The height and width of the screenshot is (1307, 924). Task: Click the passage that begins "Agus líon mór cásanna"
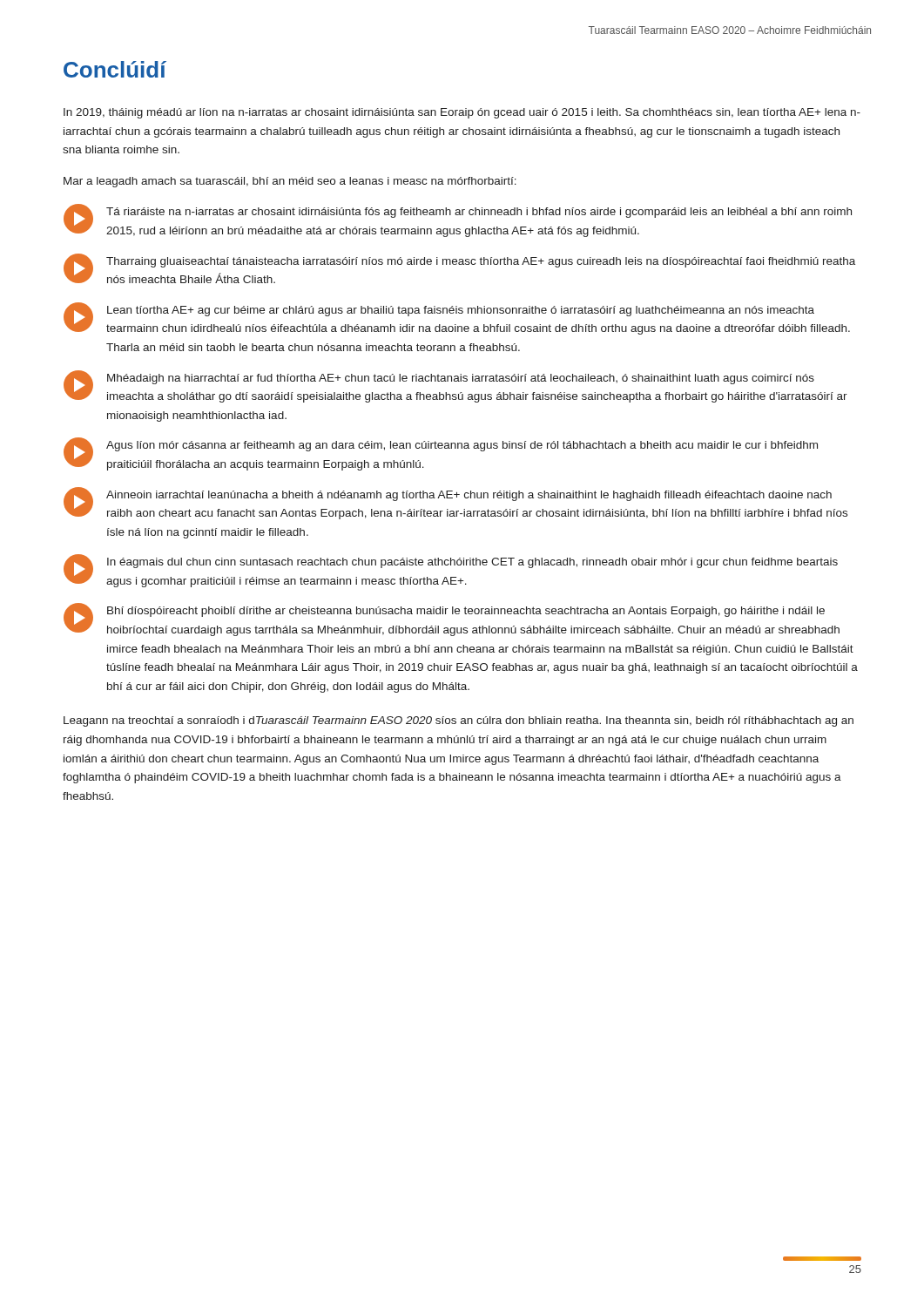click(462, 454)
